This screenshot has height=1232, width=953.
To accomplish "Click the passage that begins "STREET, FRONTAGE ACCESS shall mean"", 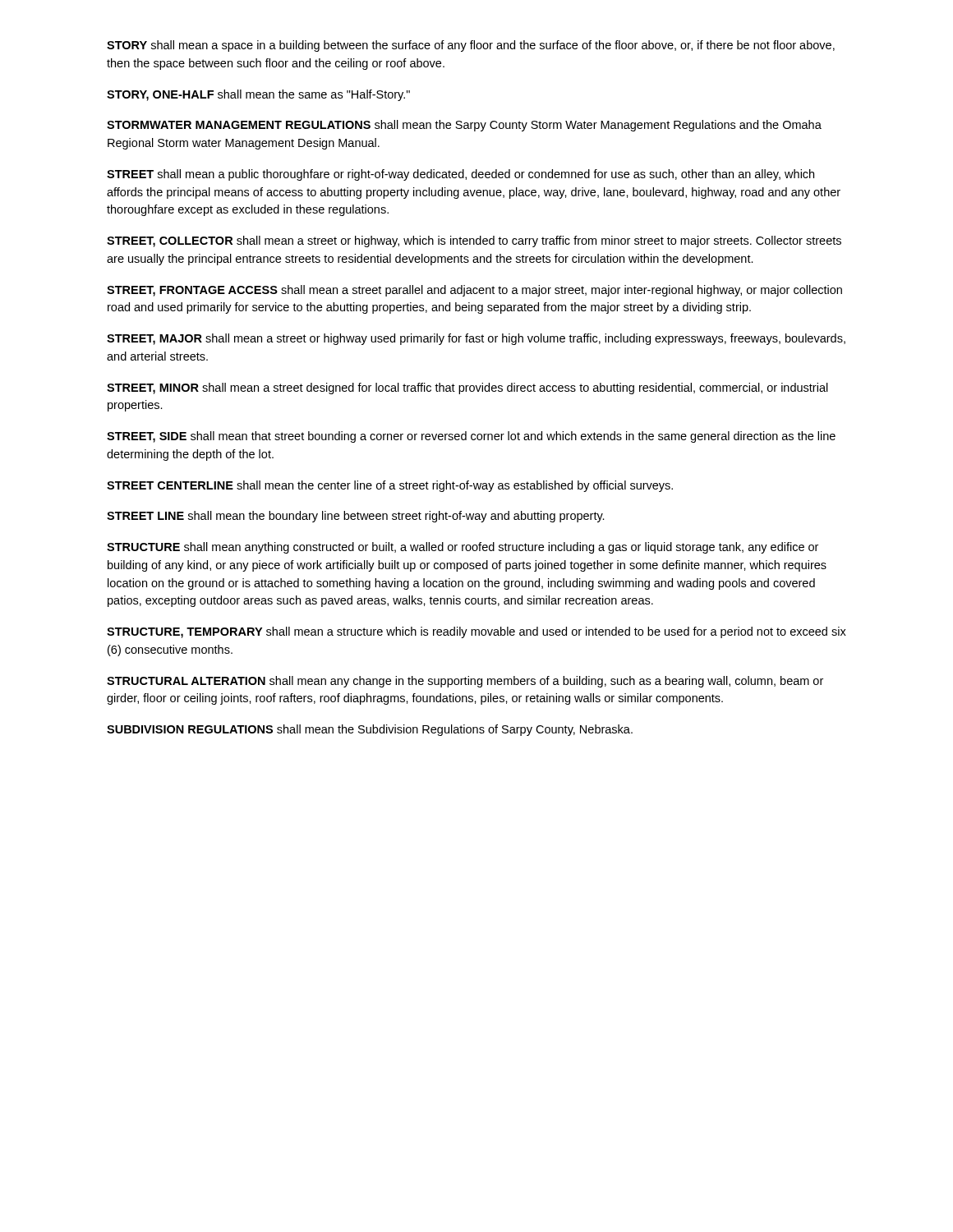I will [x=475, y=298].
